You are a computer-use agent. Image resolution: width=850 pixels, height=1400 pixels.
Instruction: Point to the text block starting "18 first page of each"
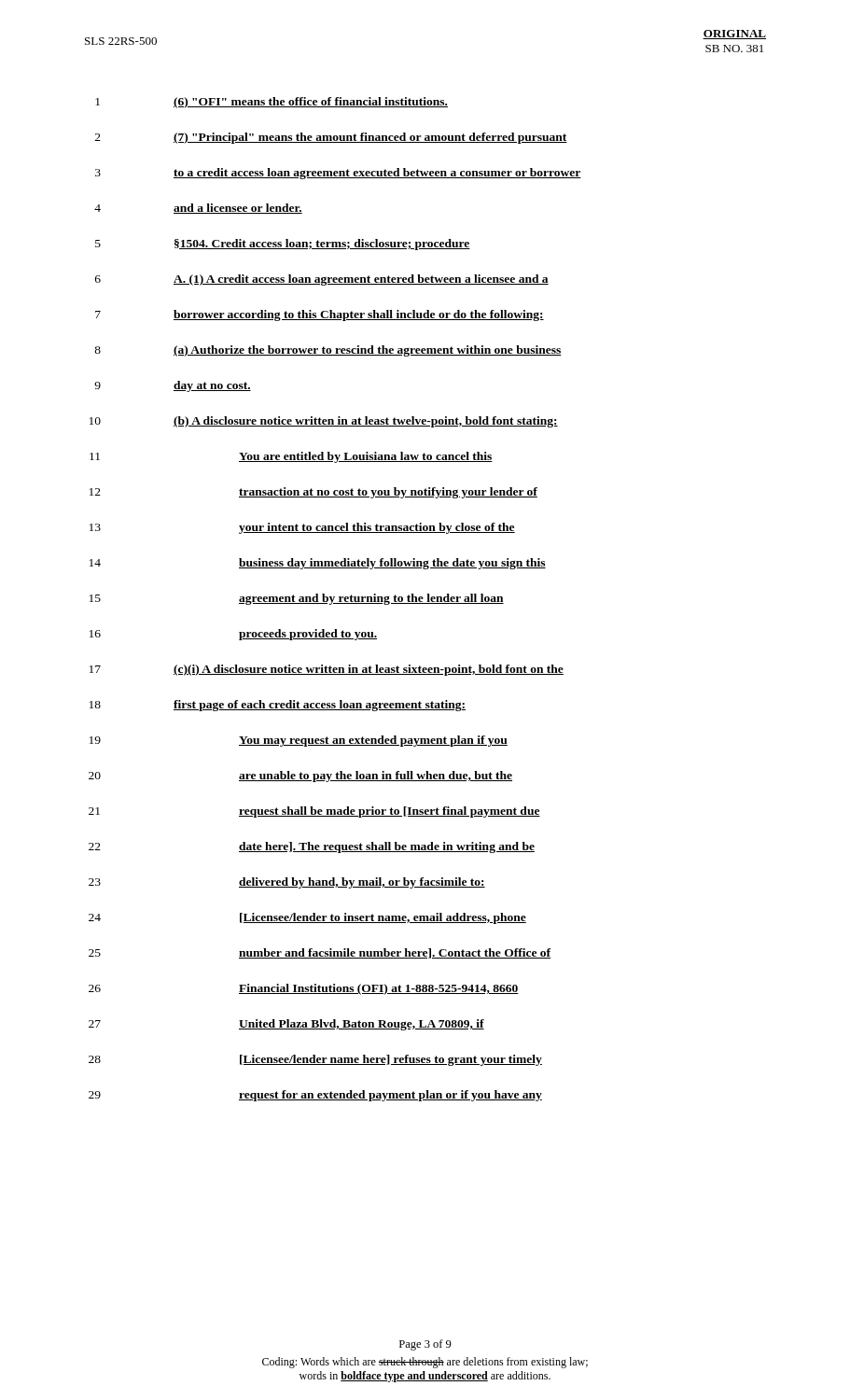pyautogui.click(x=425, y=705)
